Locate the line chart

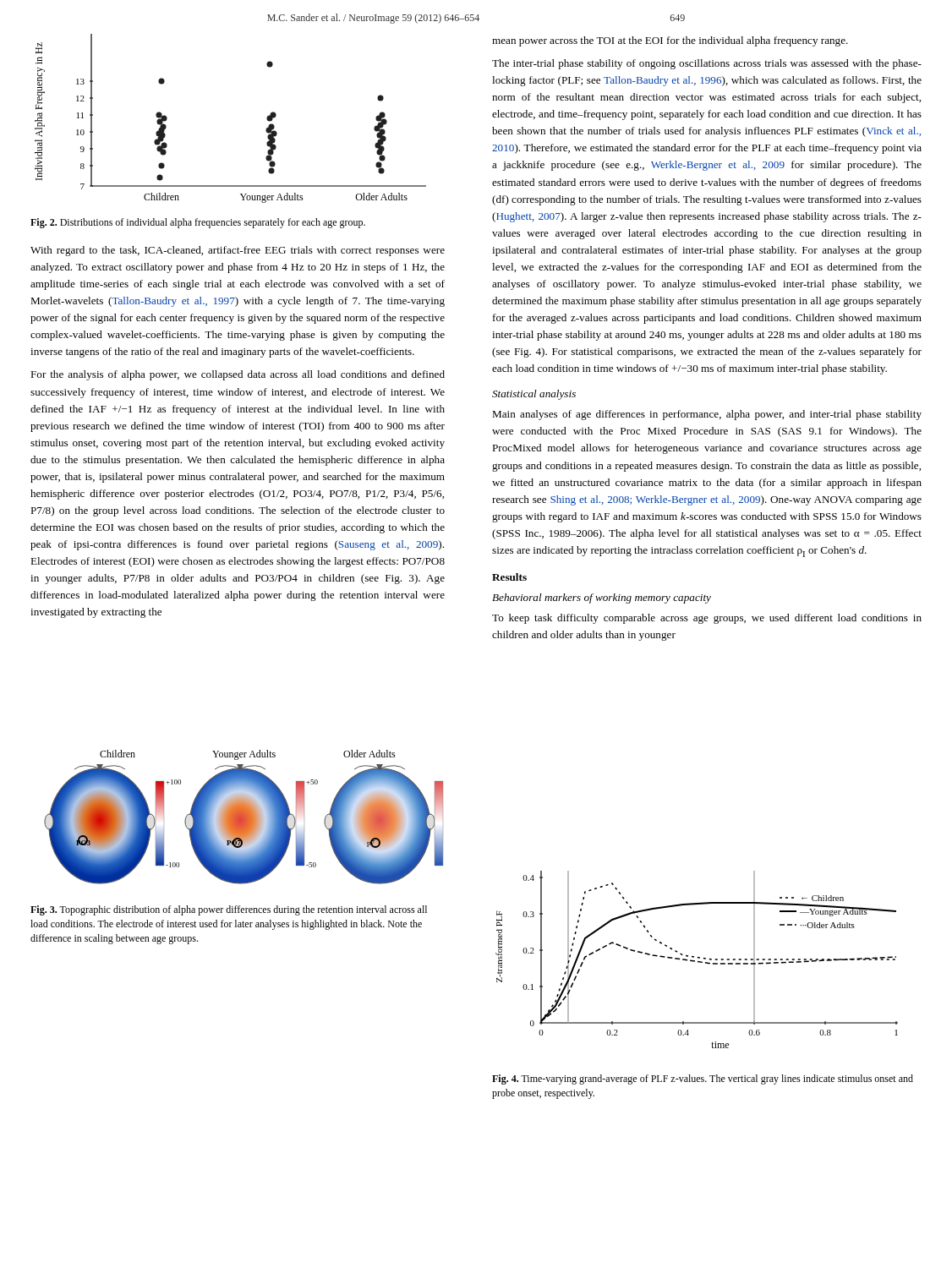tap(703, 964)
